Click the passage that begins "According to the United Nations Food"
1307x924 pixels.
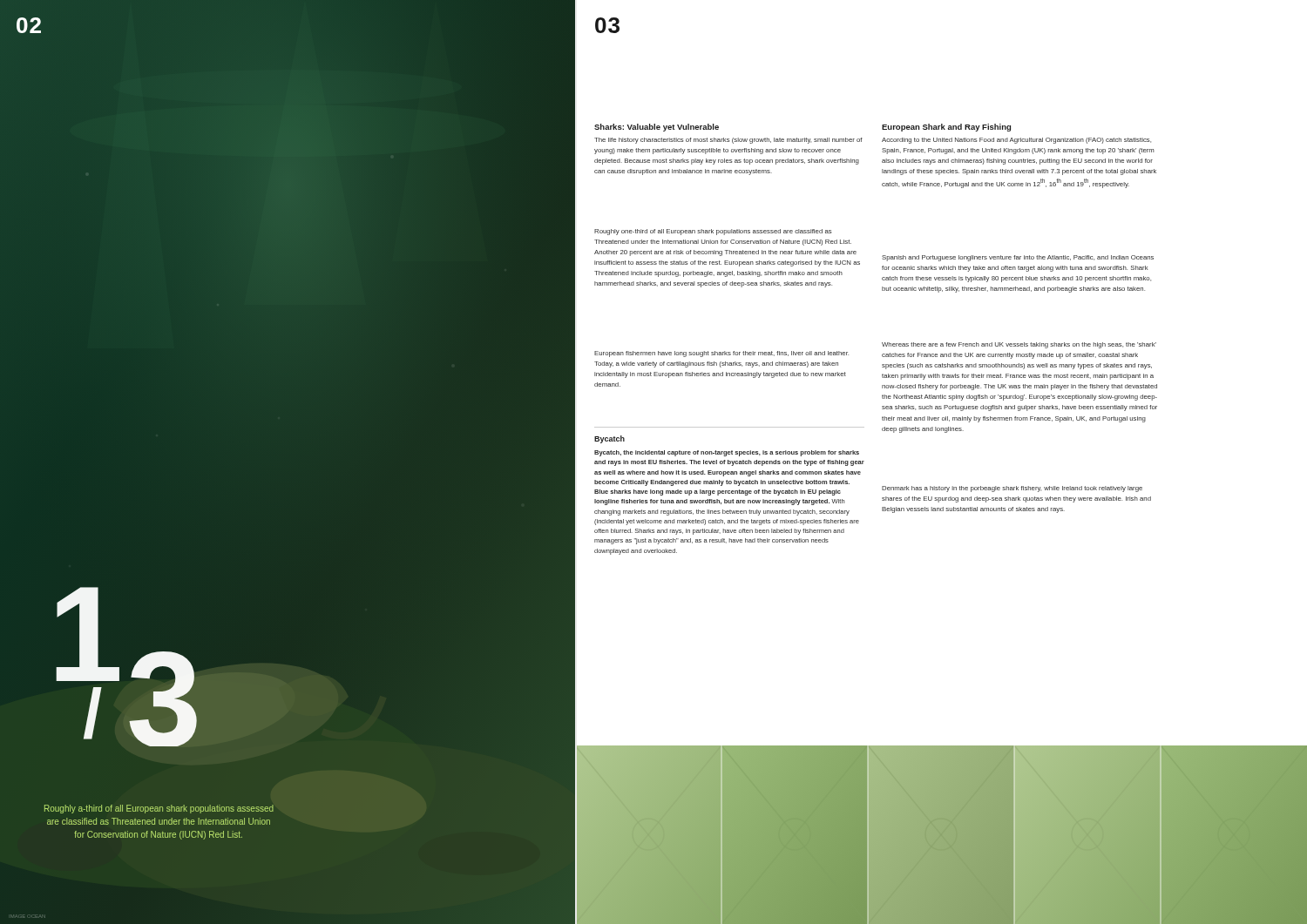1019,162
